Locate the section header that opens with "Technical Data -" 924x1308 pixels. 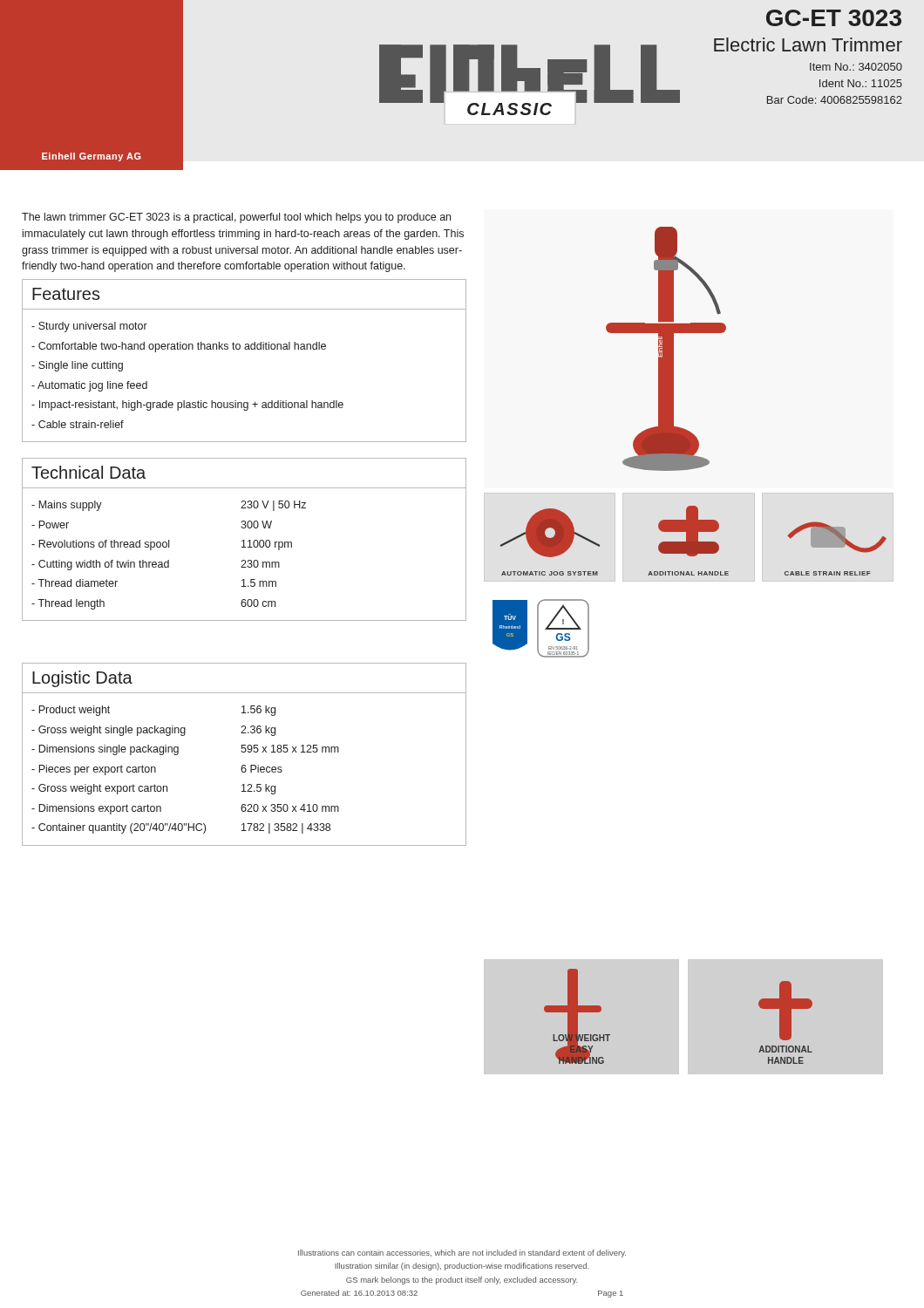point(244,539)
